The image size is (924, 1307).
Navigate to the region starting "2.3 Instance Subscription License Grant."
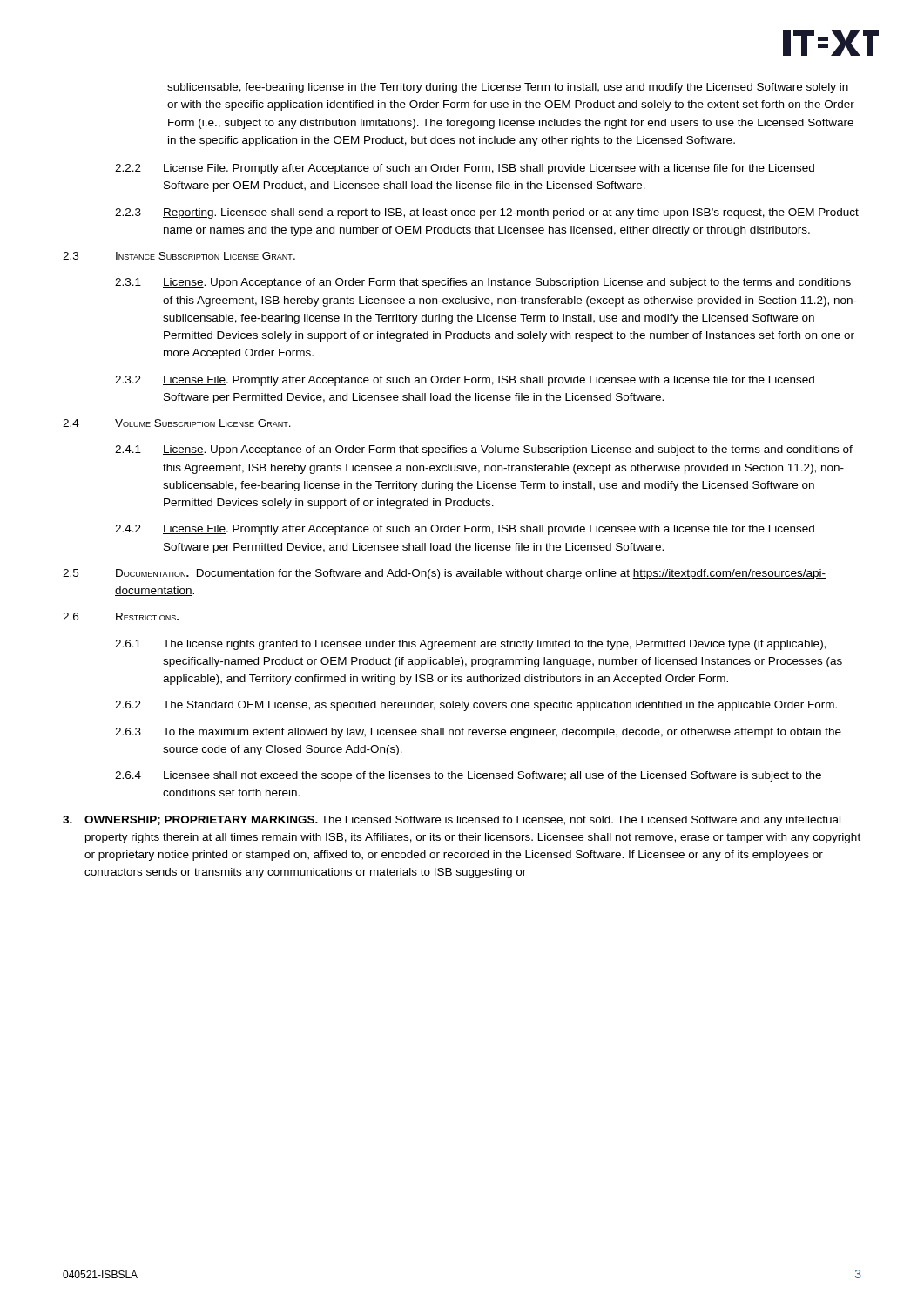click(179, 256)
